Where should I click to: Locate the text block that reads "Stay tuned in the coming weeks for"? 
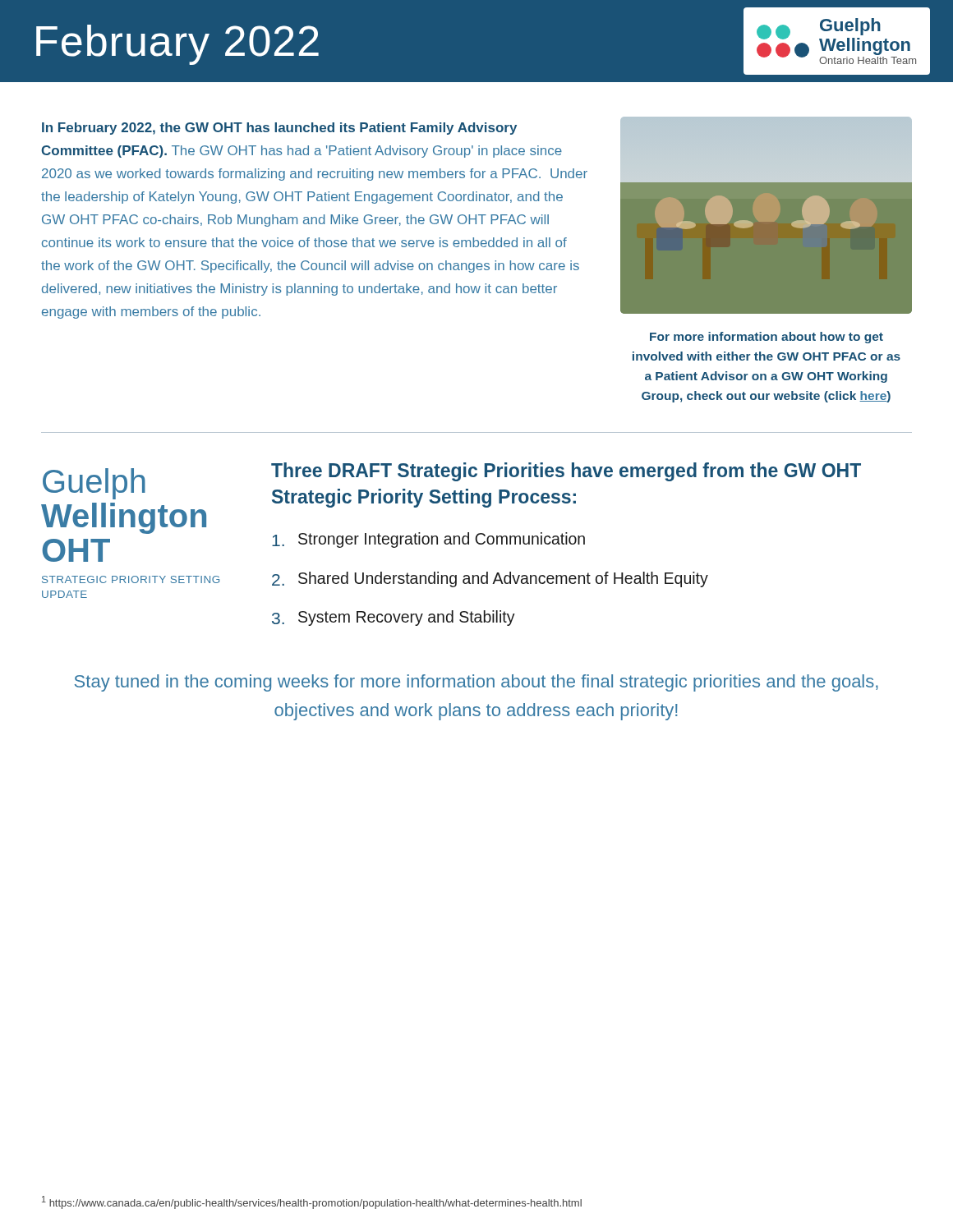(x=476, y=695)
